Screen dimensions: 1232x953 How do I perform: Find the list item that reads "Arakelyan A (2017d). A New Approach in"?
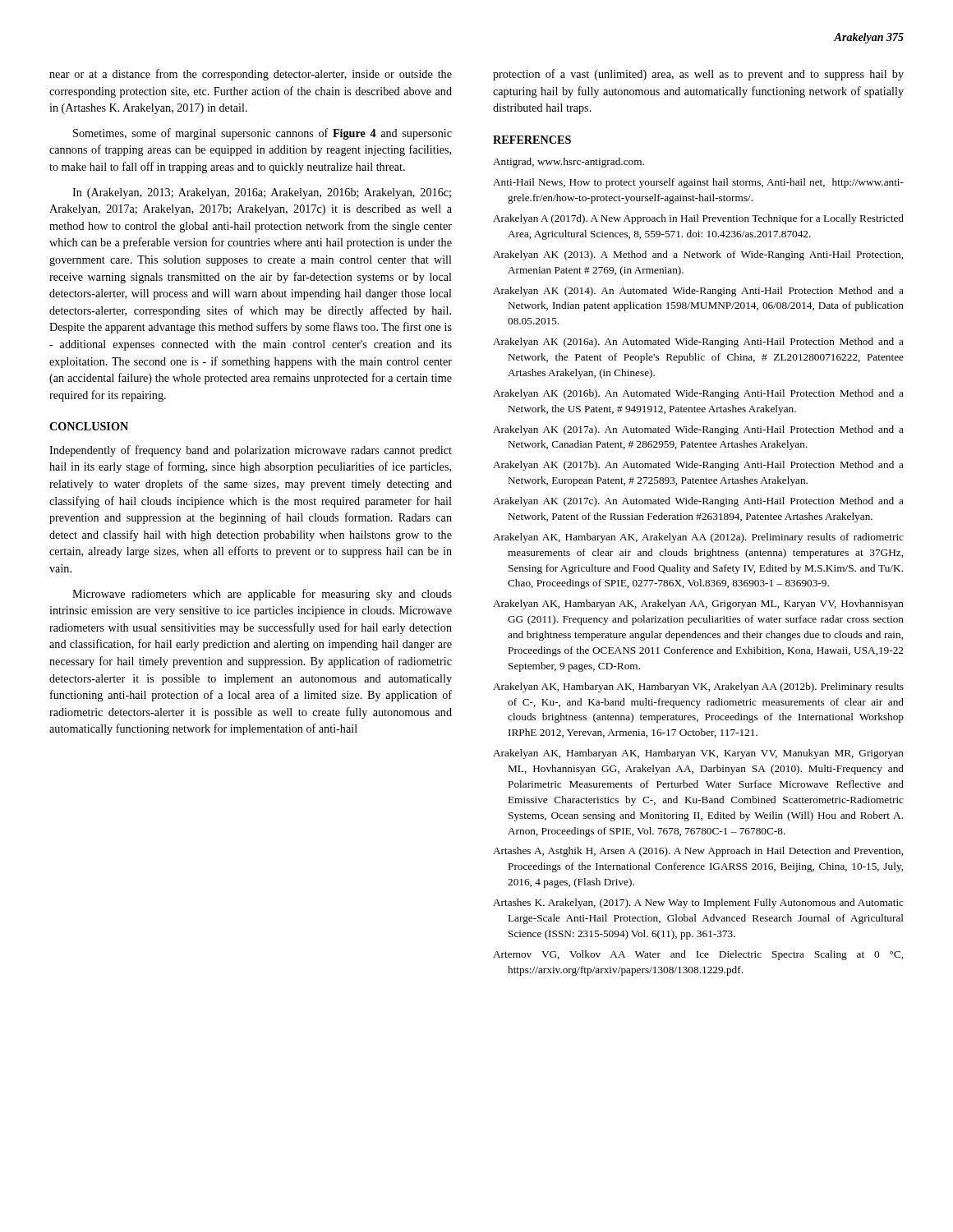pos(698,226)
